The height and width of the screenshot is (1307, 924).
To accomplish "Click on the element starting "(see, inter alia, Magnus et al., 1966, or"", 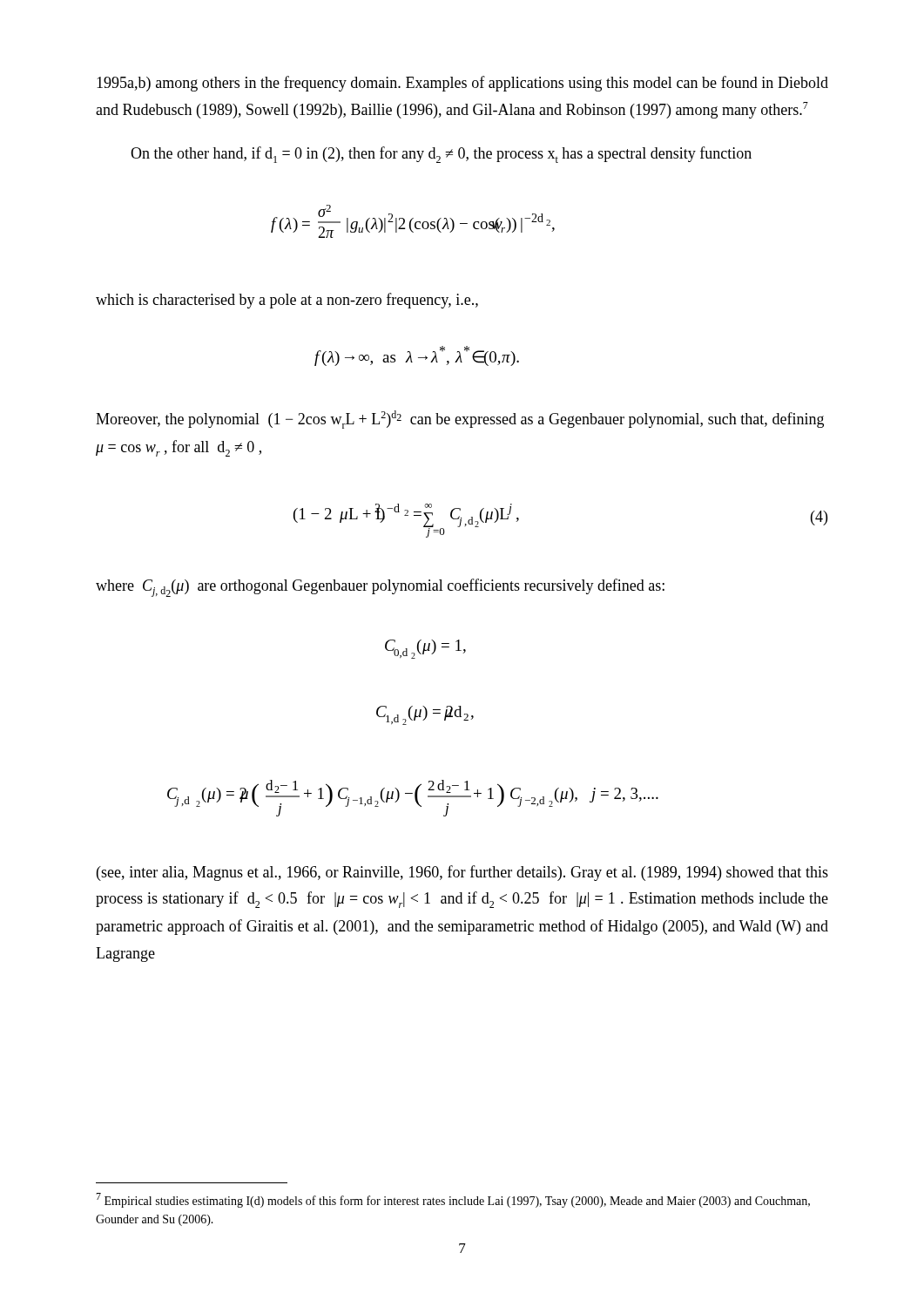I will [462, 913].
